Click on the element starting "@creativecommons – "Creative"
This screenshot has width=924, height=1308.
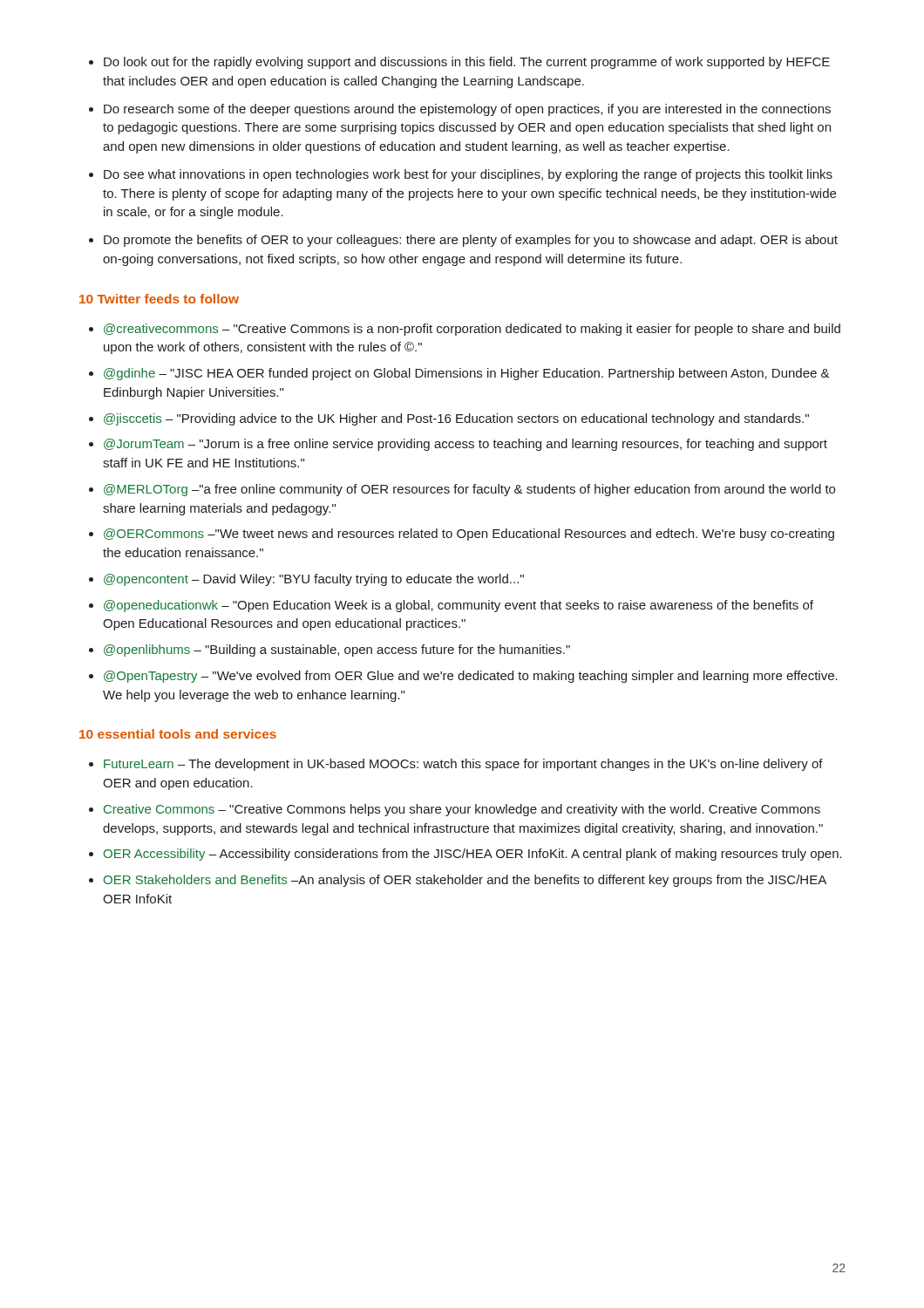[x=472, y=337]
